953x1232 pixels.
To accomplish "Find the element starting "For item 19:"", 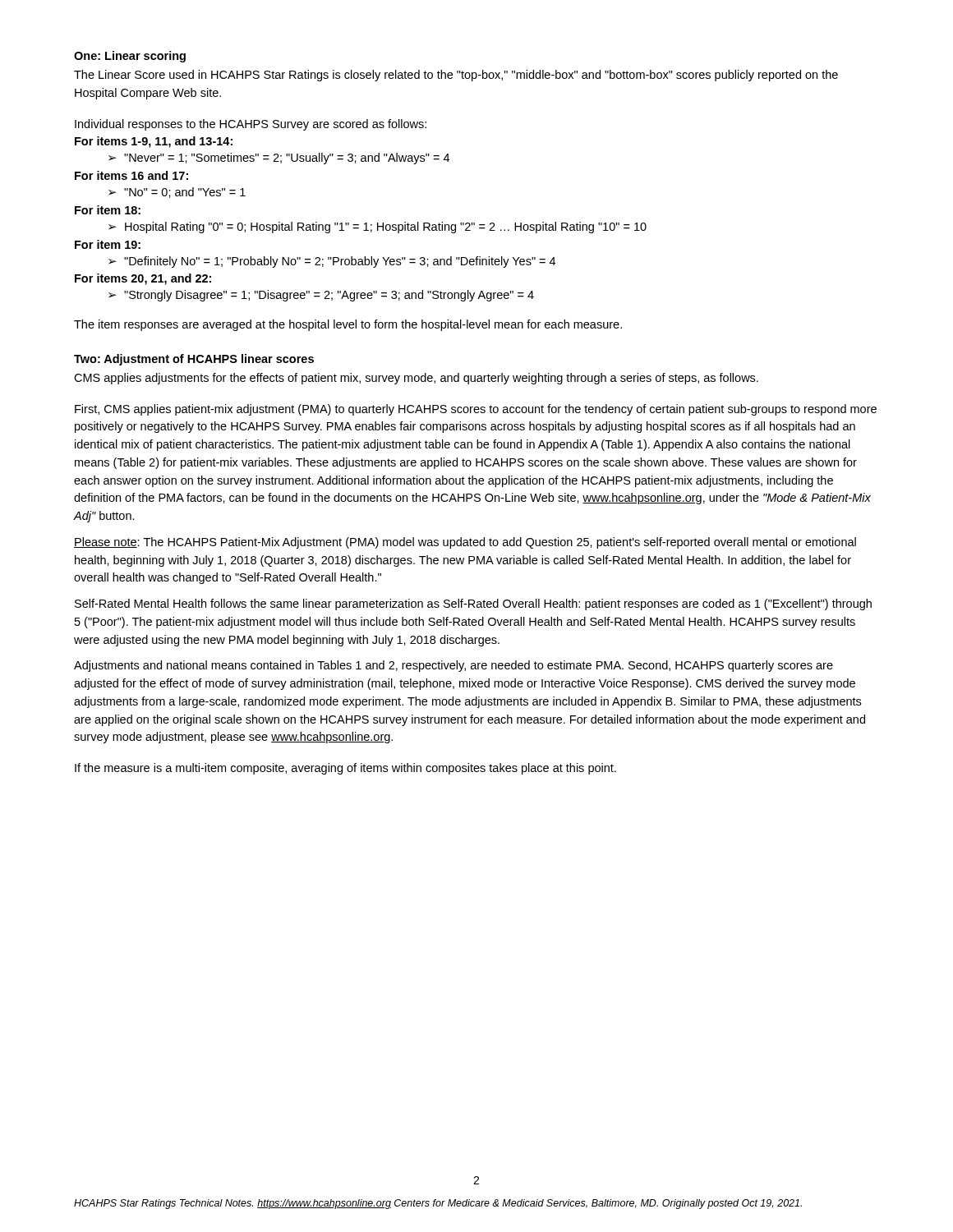I will click(x=108, y=244).
